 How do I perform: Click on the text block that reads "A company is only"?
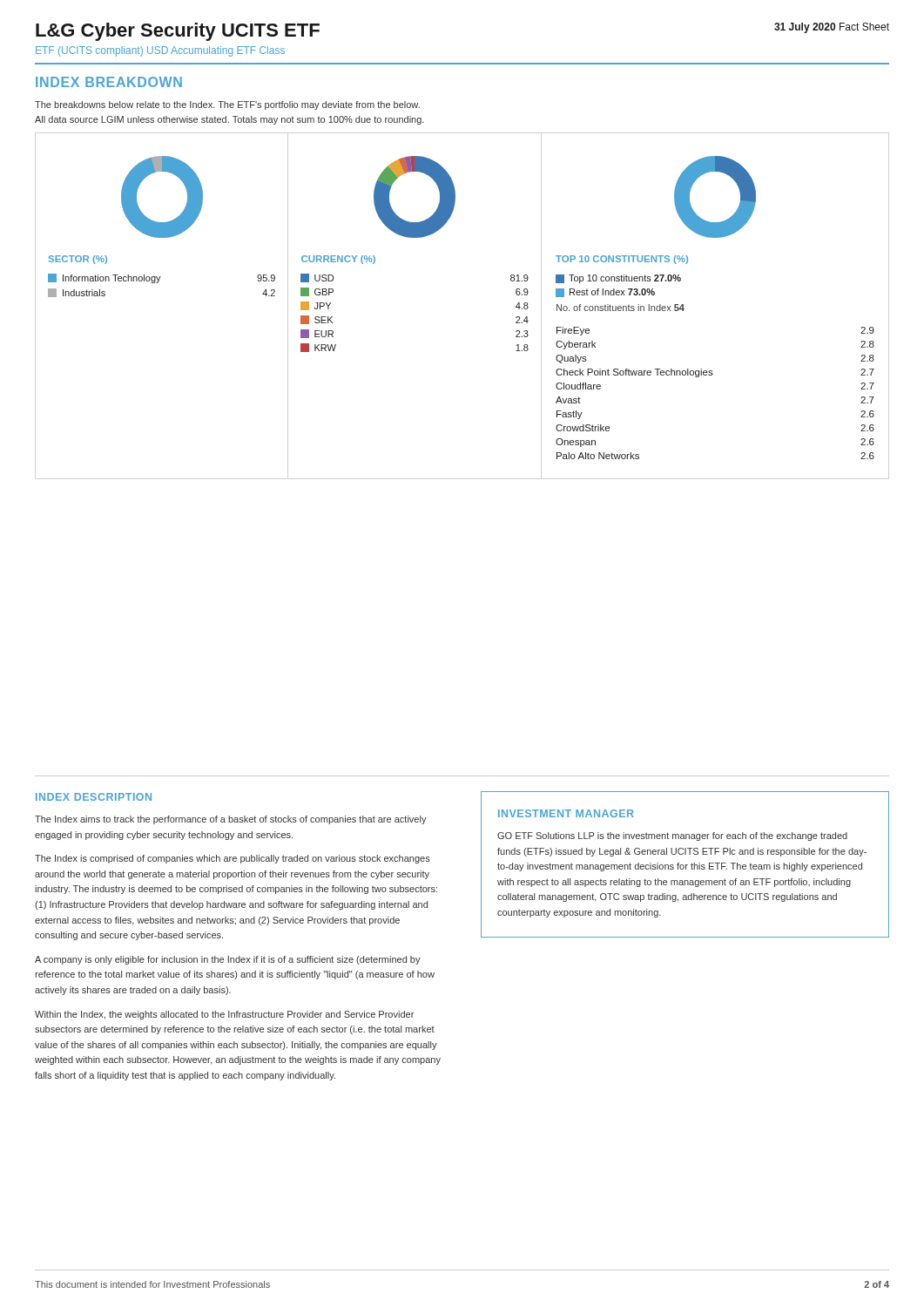(235, 974)
